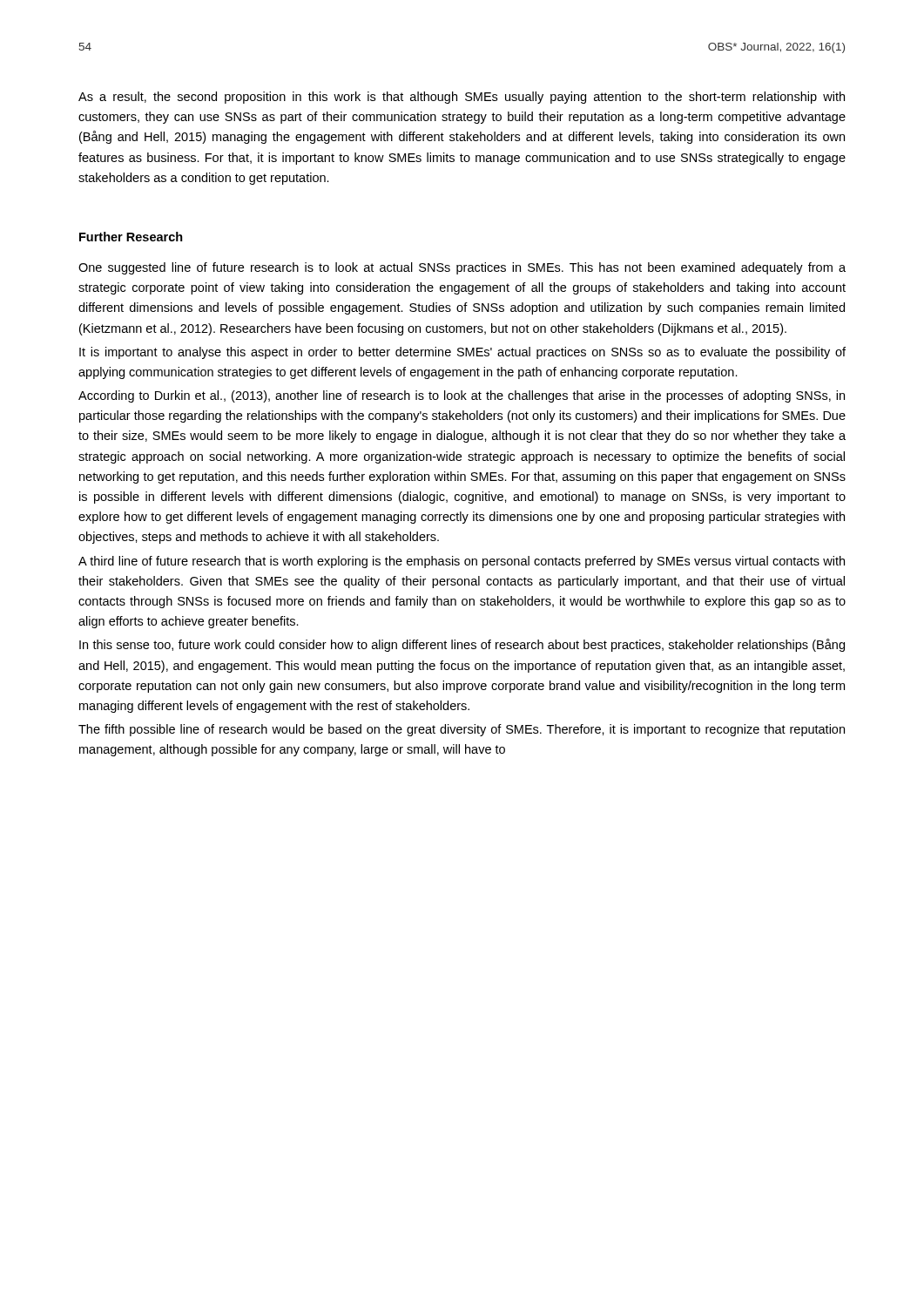Locate the text block containing "According to Durkin et al.,"
924x1307 pixels.
click(x=462, y=466)
